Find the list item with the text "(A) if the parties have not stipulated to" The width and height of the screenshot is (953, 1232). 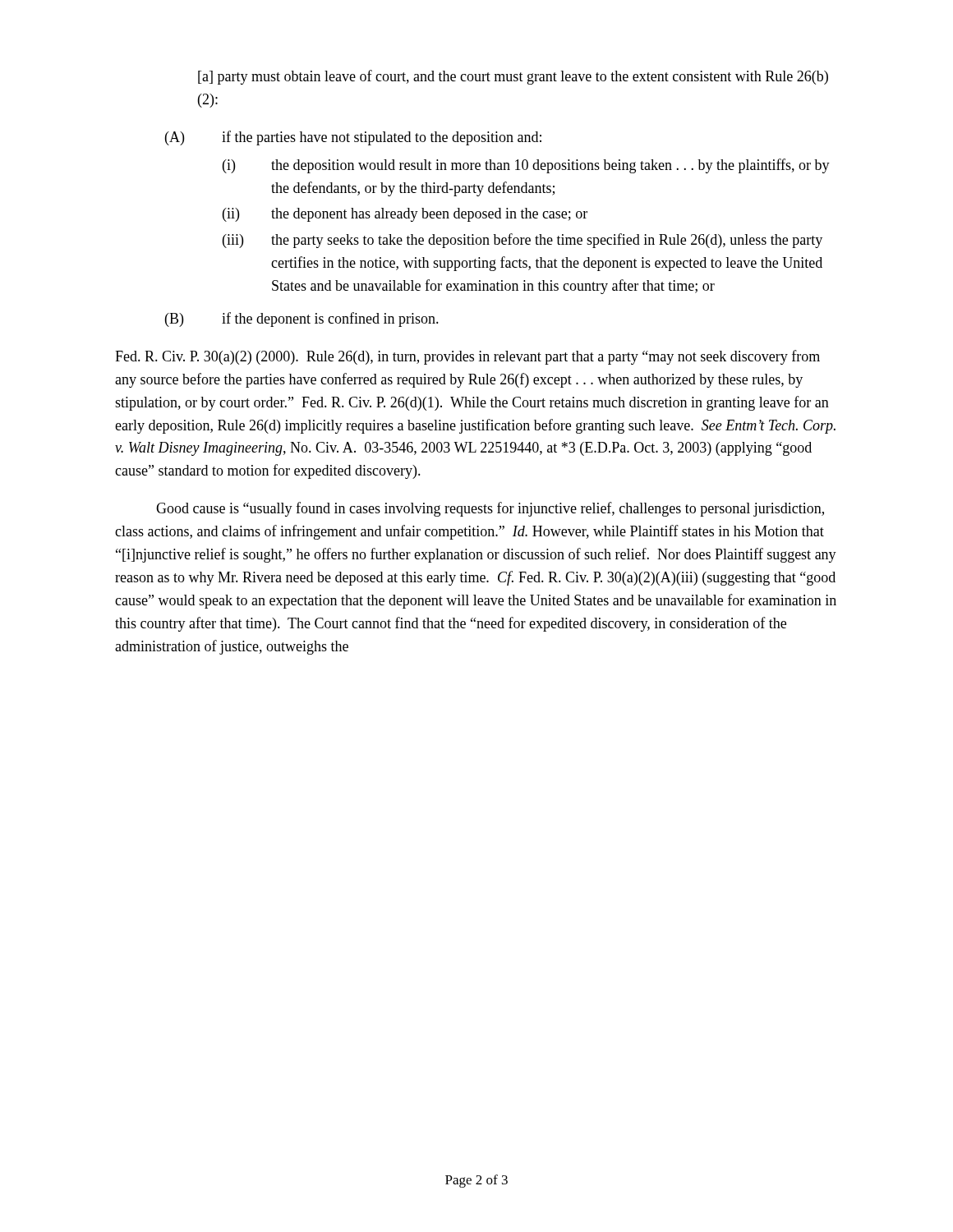point(501,214)
